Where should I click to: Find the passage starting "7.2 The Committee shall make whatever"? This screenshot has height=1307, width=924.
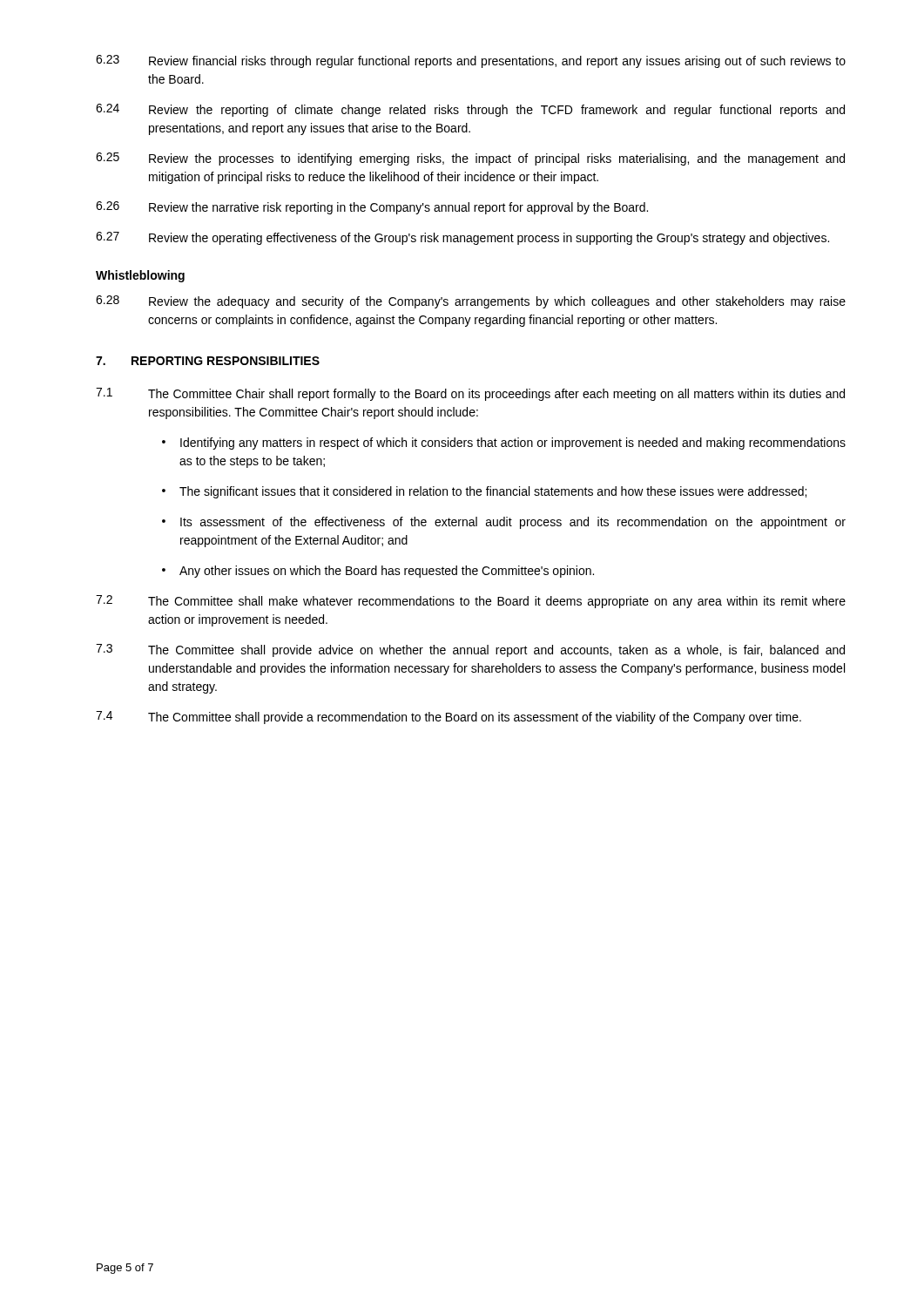click(471, 611)
